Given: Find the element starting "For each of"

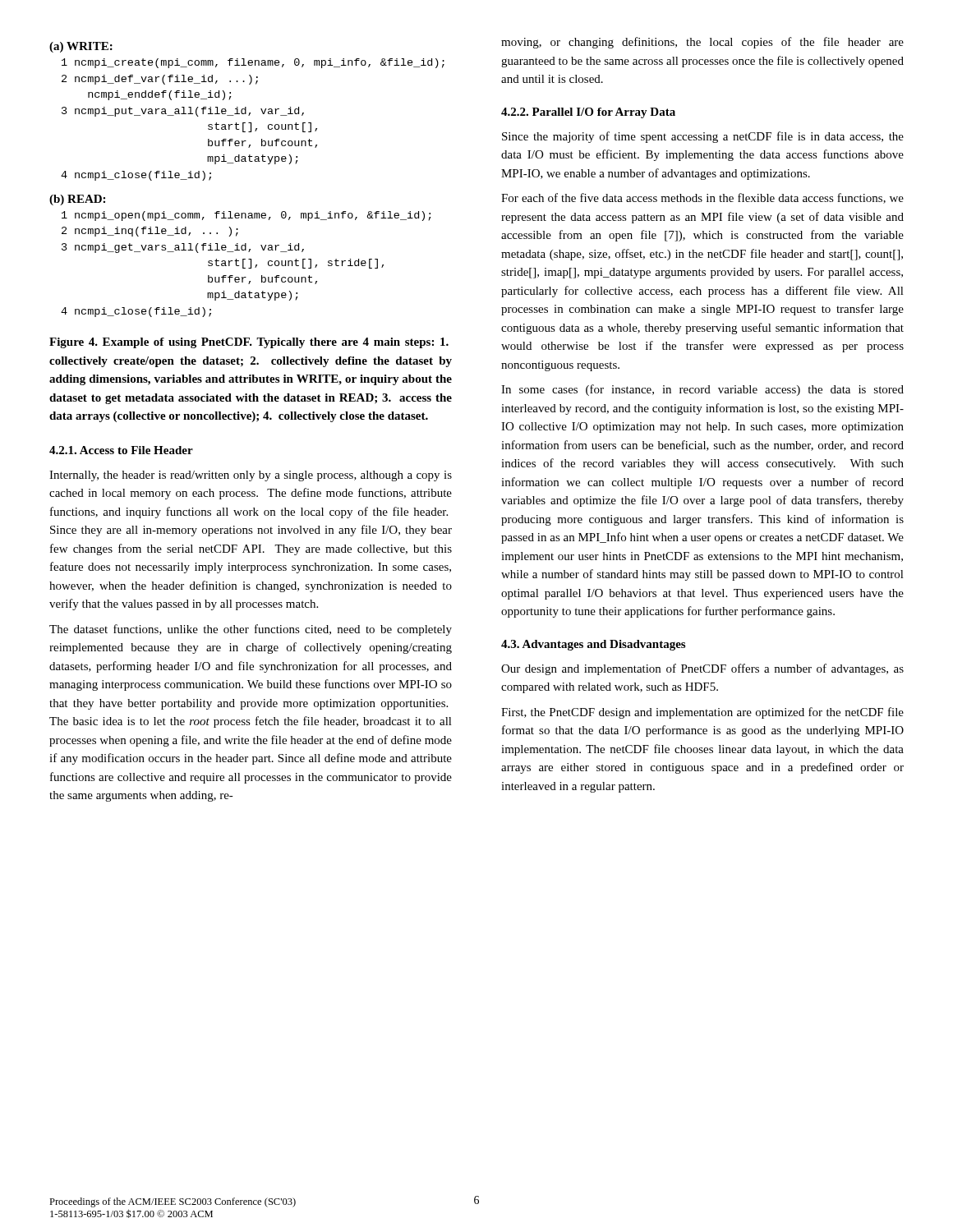Looking at the screenshot, I should (702, 281).
